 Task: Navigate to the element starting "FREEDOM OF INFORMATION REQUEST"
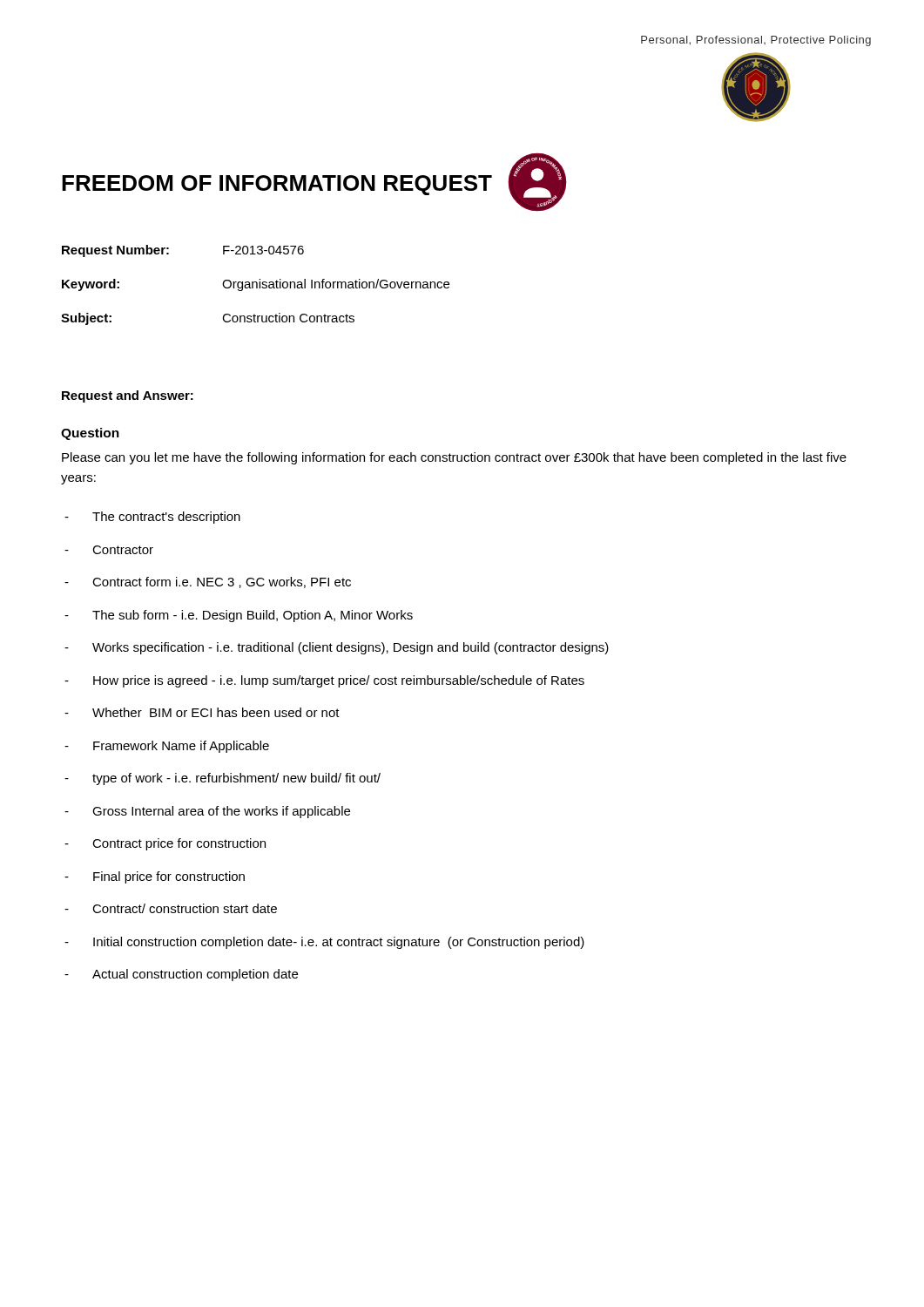[x=277, y=183]
